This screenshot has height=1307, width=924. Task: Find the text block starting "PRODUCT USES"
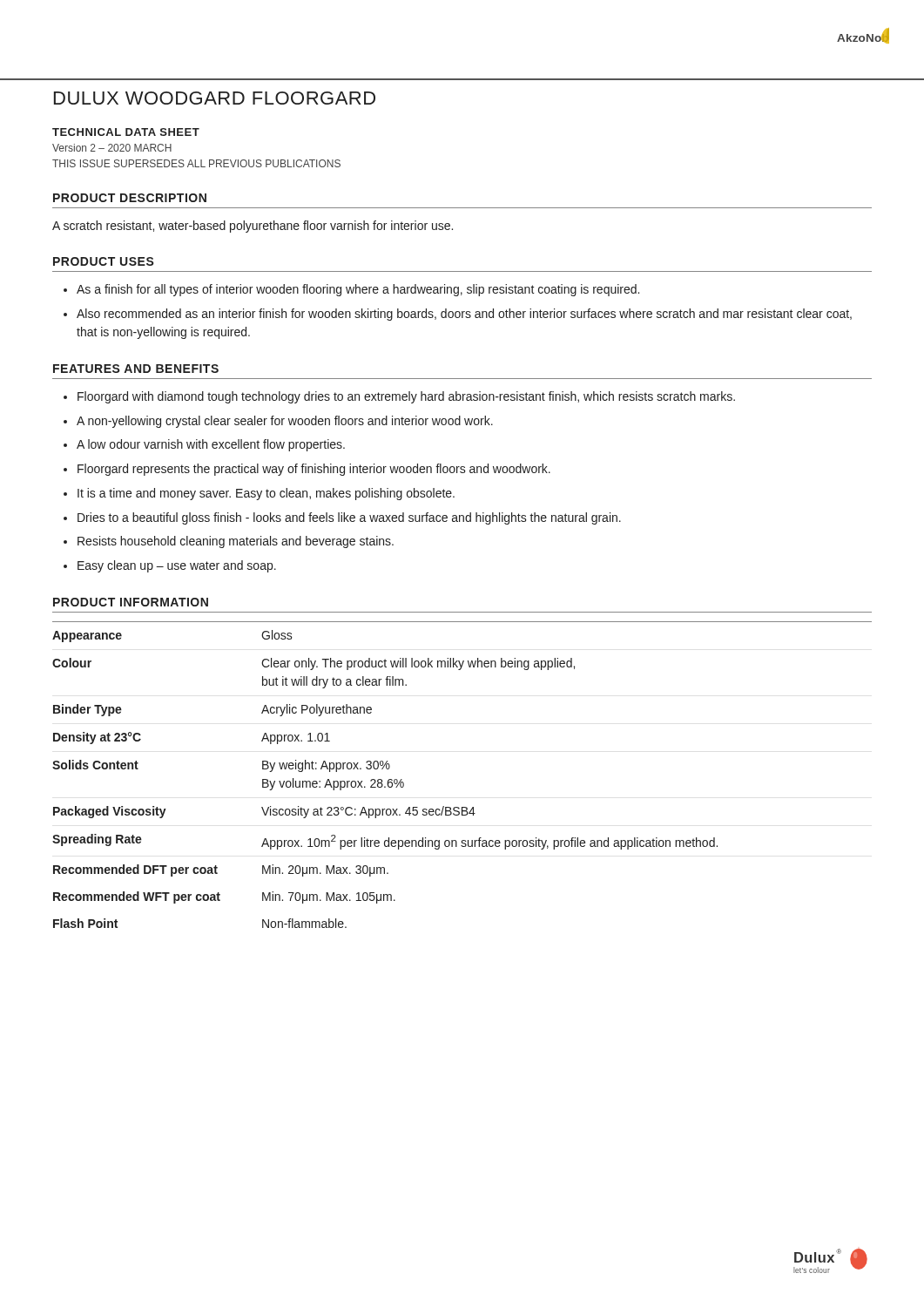(x=103, y=261)
